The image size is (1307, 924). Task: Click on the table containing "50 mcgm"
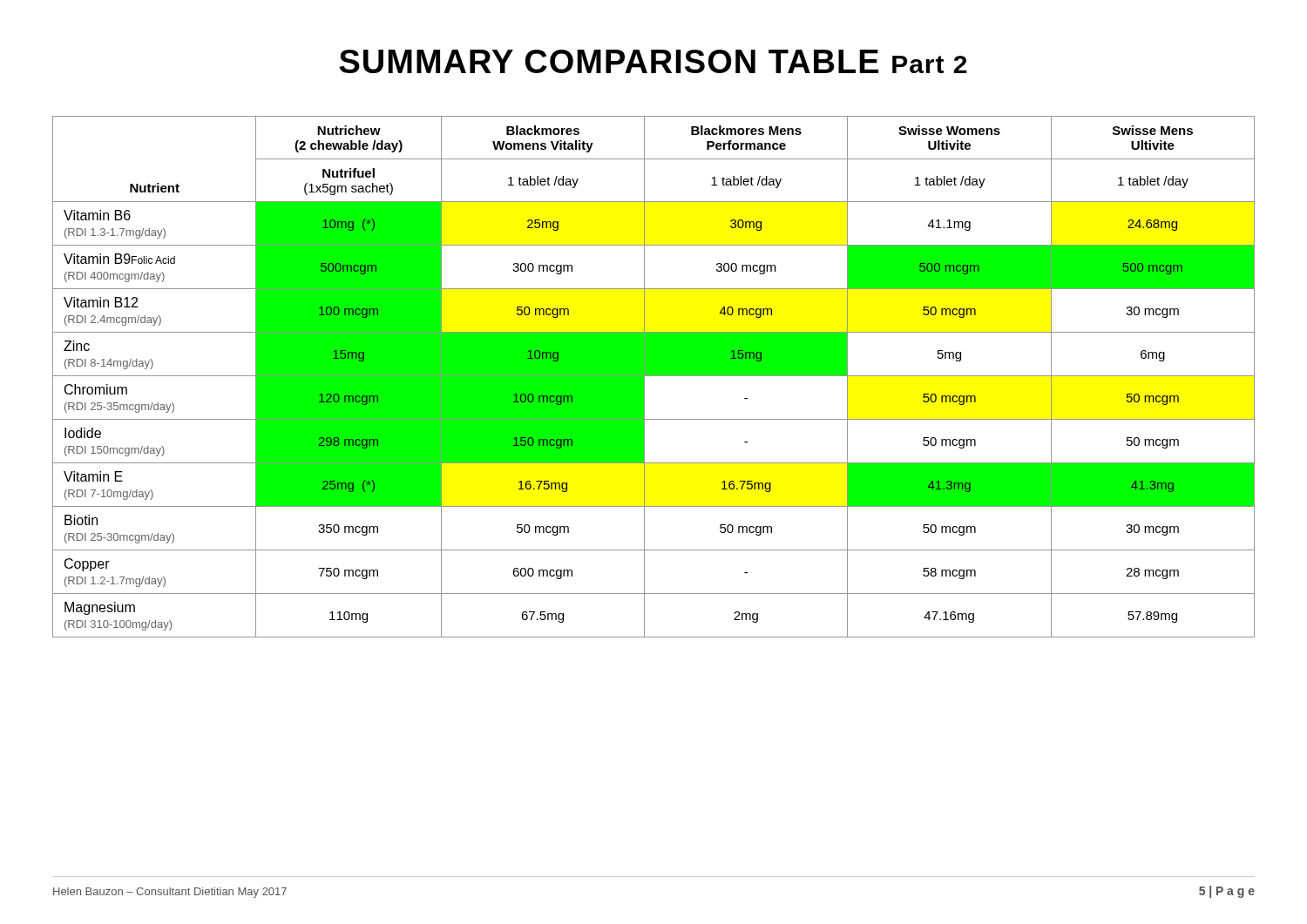654,377
